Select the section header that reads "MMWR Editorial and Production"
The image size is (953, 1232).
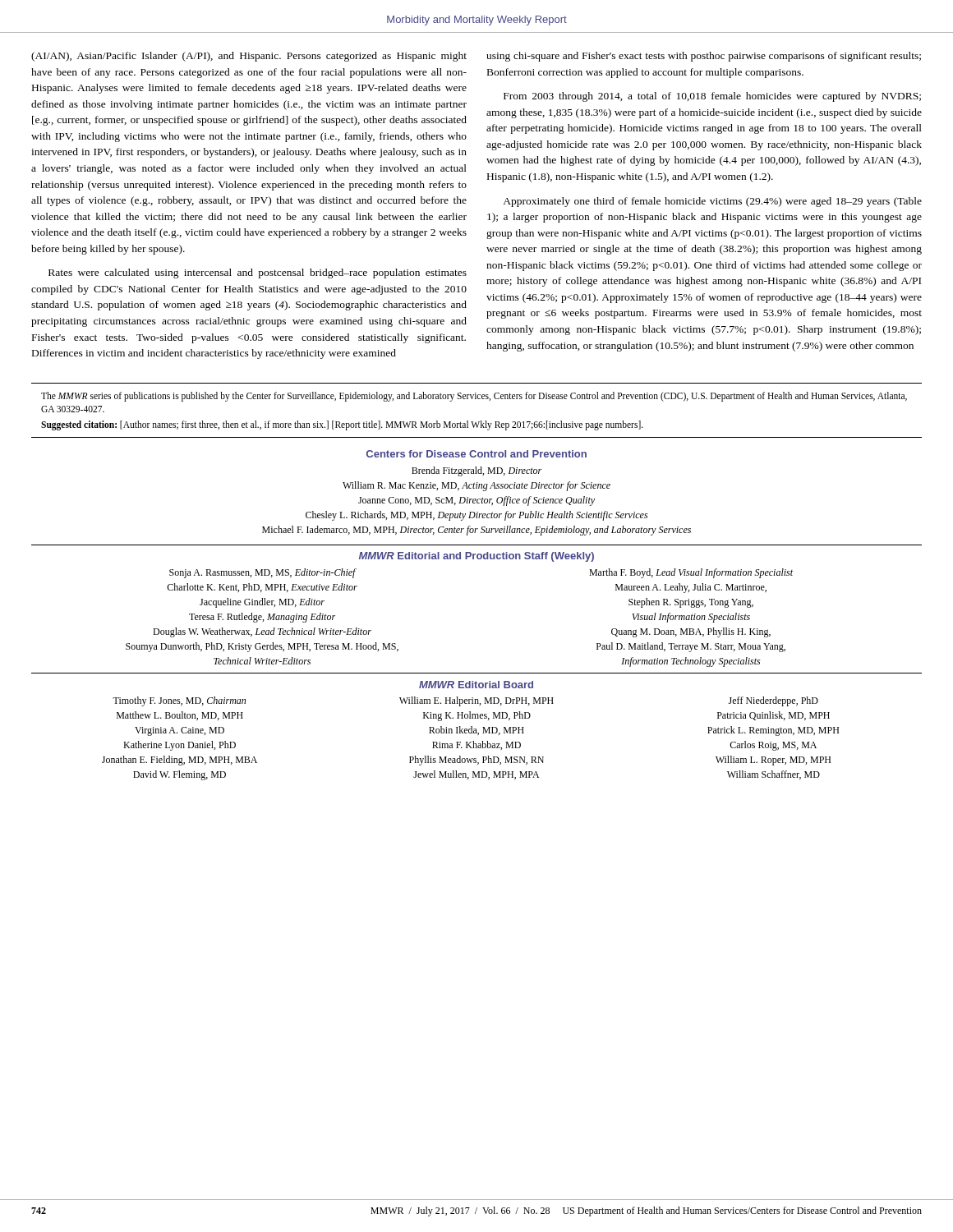click(476, 556)
